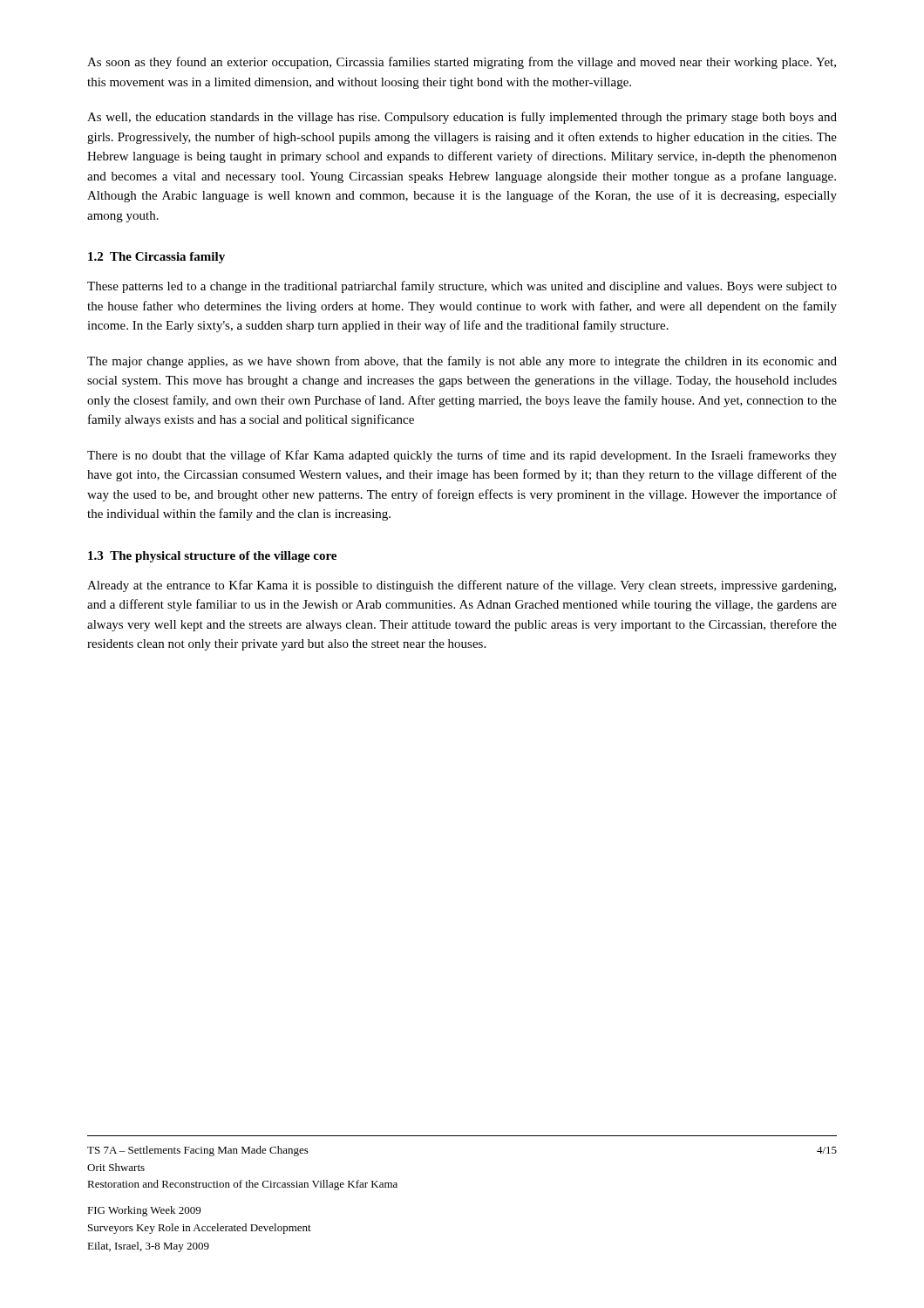The width and height of the screenshot is (924, 1308).
Task: Find the block on this page that starts "These patterns led to"
Action: point(462,306)
